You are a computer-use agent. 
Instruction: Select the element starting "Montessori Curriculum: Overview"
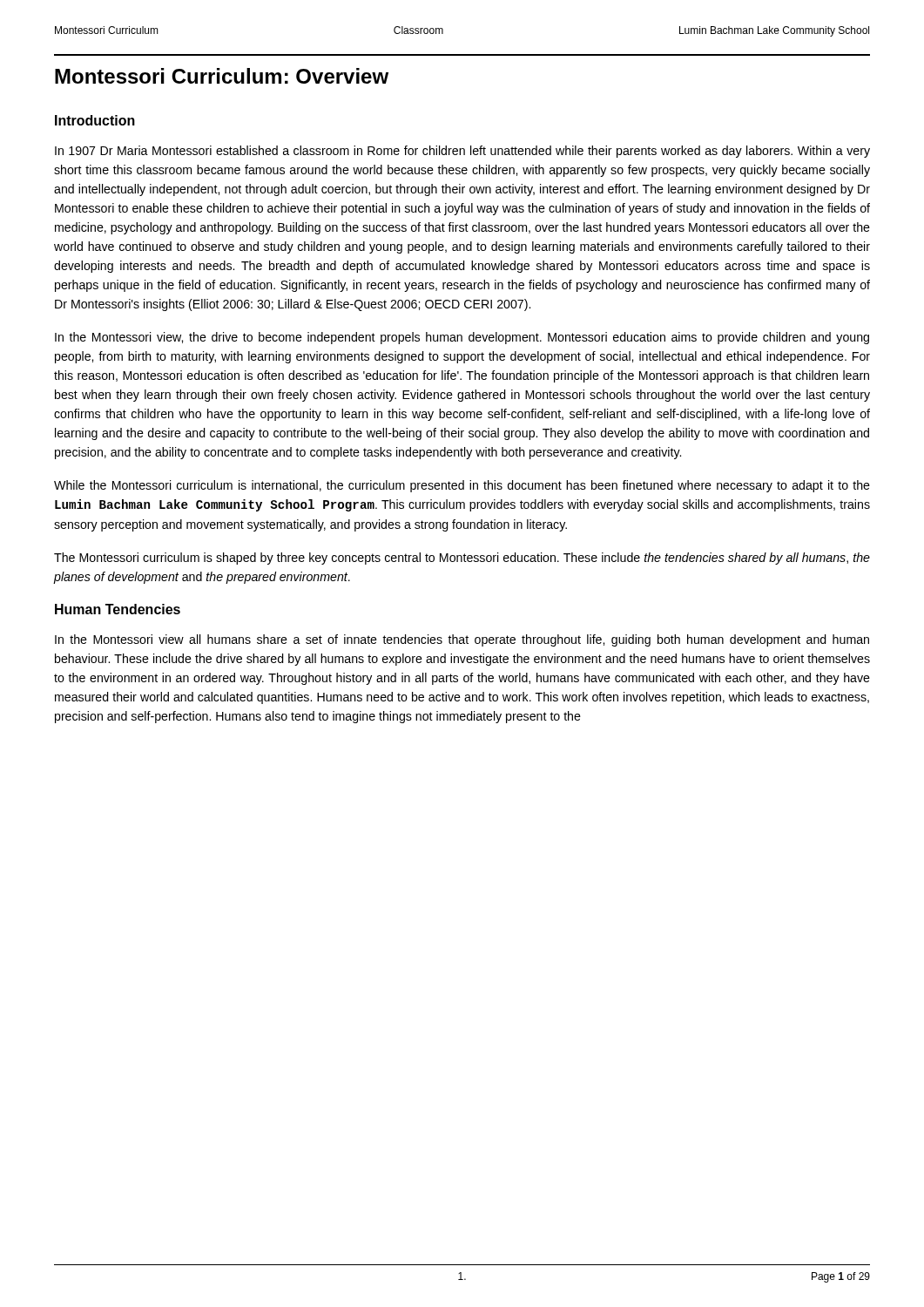(221, 77)
